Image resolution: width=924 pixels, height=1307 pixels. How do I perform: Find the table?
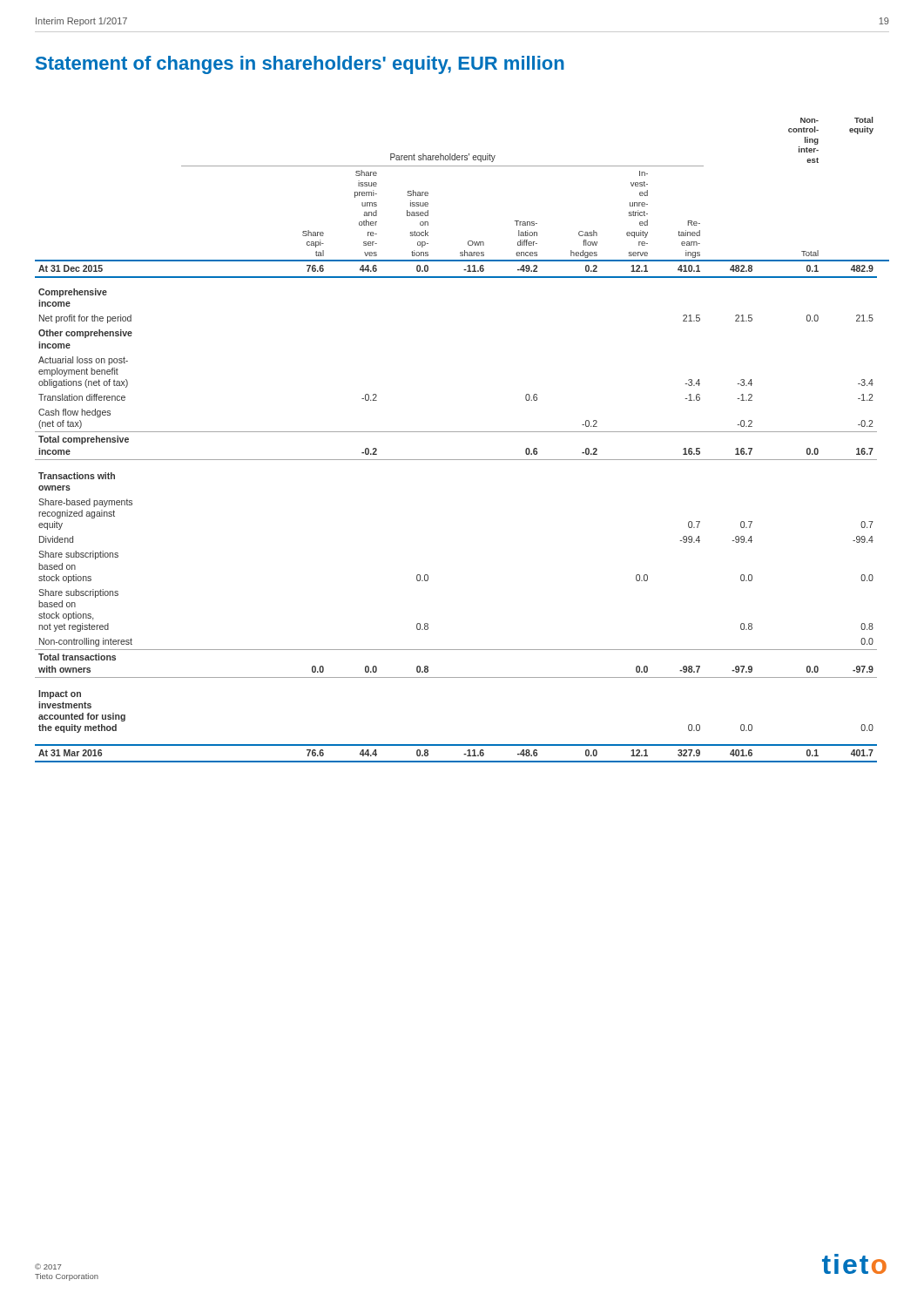coord(462,438)
